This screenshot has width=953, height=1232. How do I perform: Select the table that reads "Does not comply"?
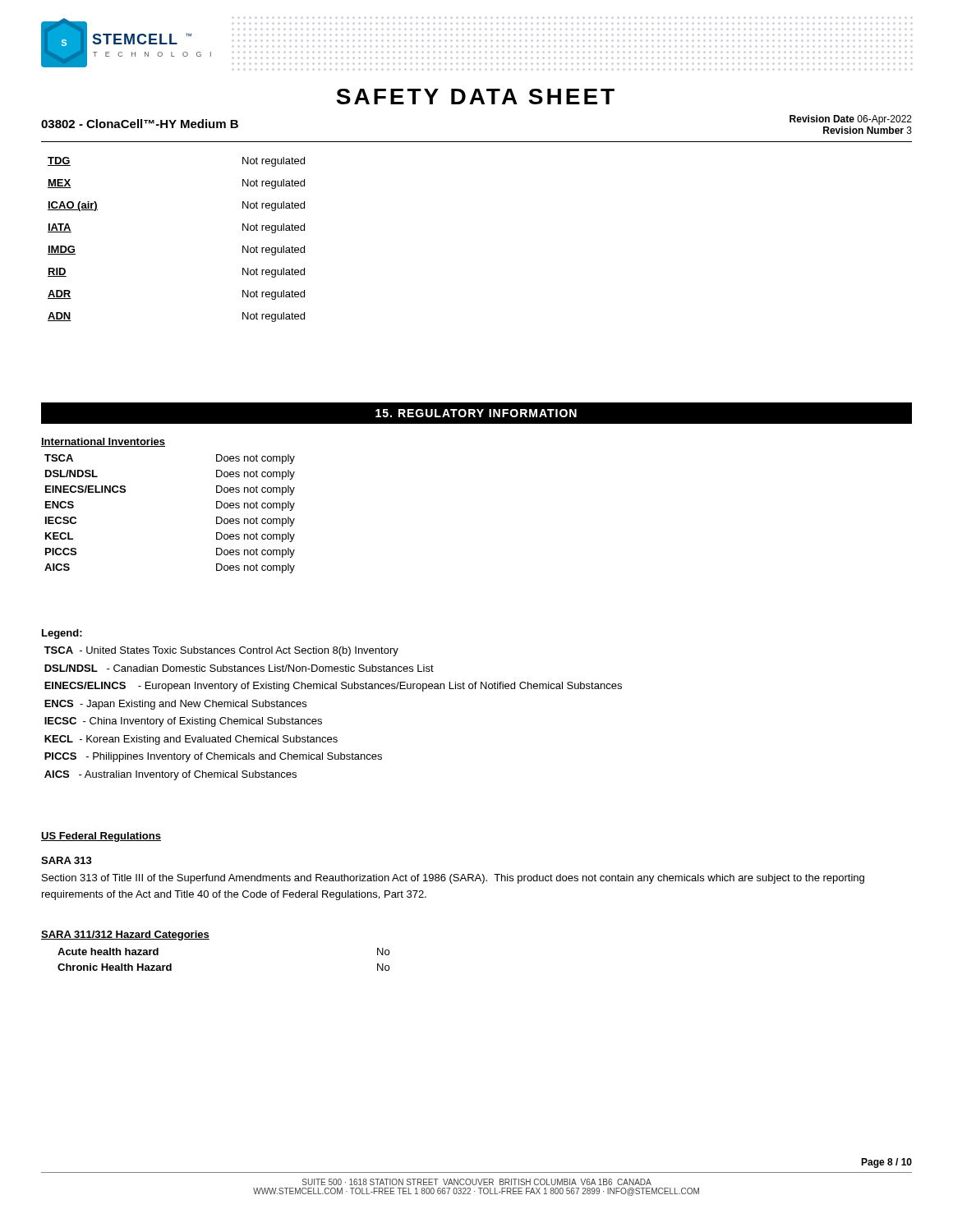[476, 508]
